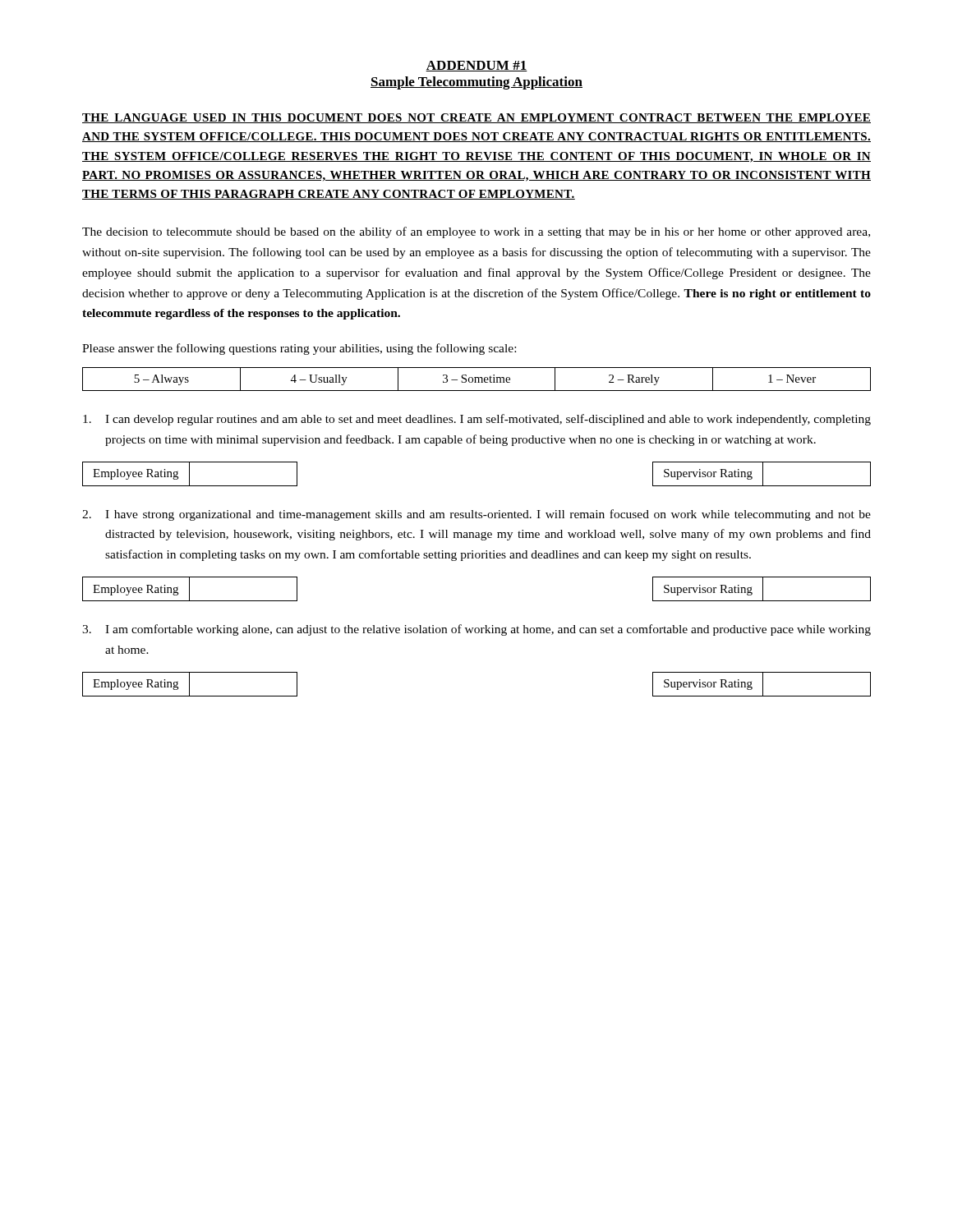This screenshot has height=1232, width=953.
Task: Locate the block of text that opens with "2. I have strong organizational and time-management"
Action: coord(476,535)
